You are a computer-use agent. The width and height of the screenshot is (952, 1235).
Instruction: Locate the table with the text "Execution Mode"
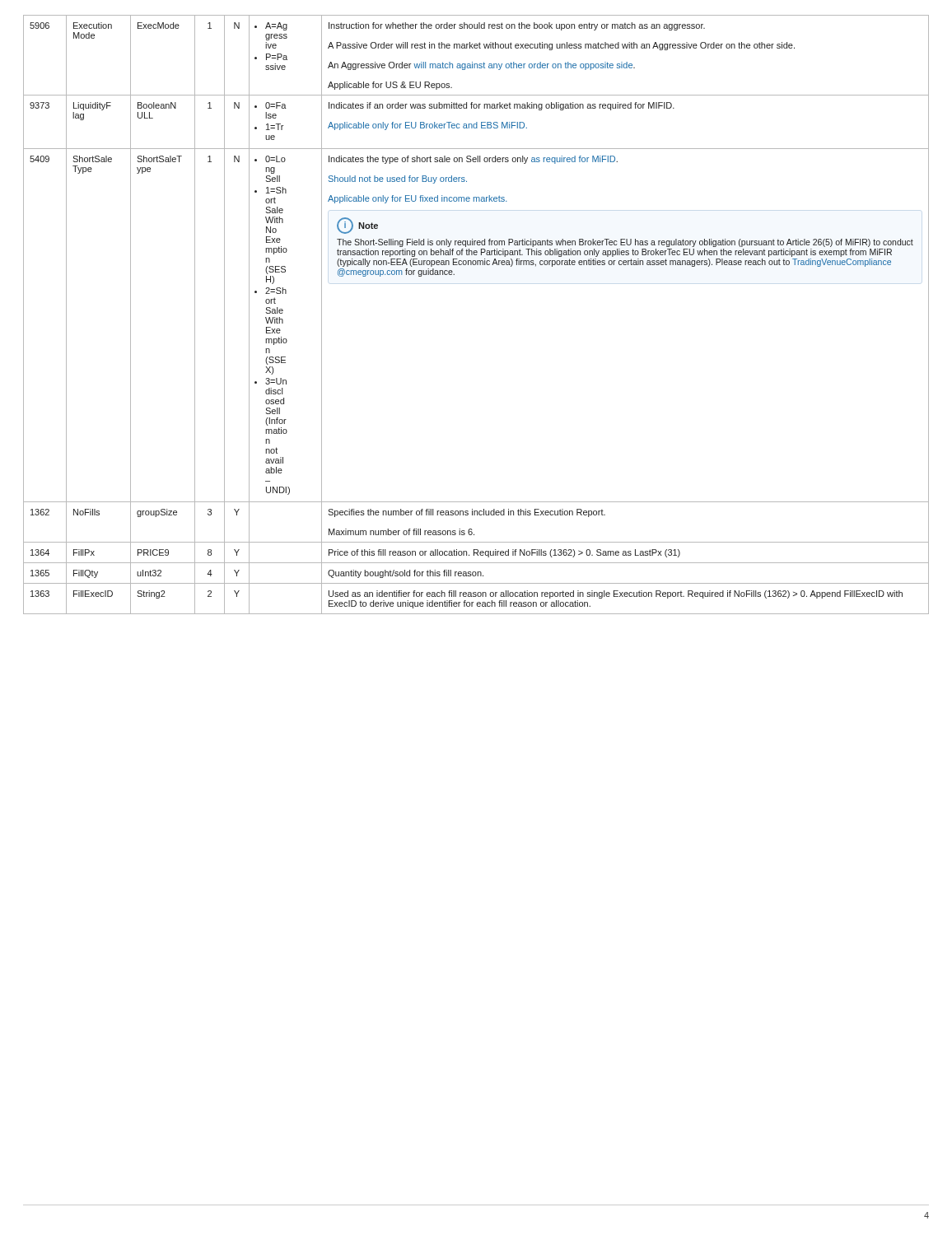[x=476, y=314]
